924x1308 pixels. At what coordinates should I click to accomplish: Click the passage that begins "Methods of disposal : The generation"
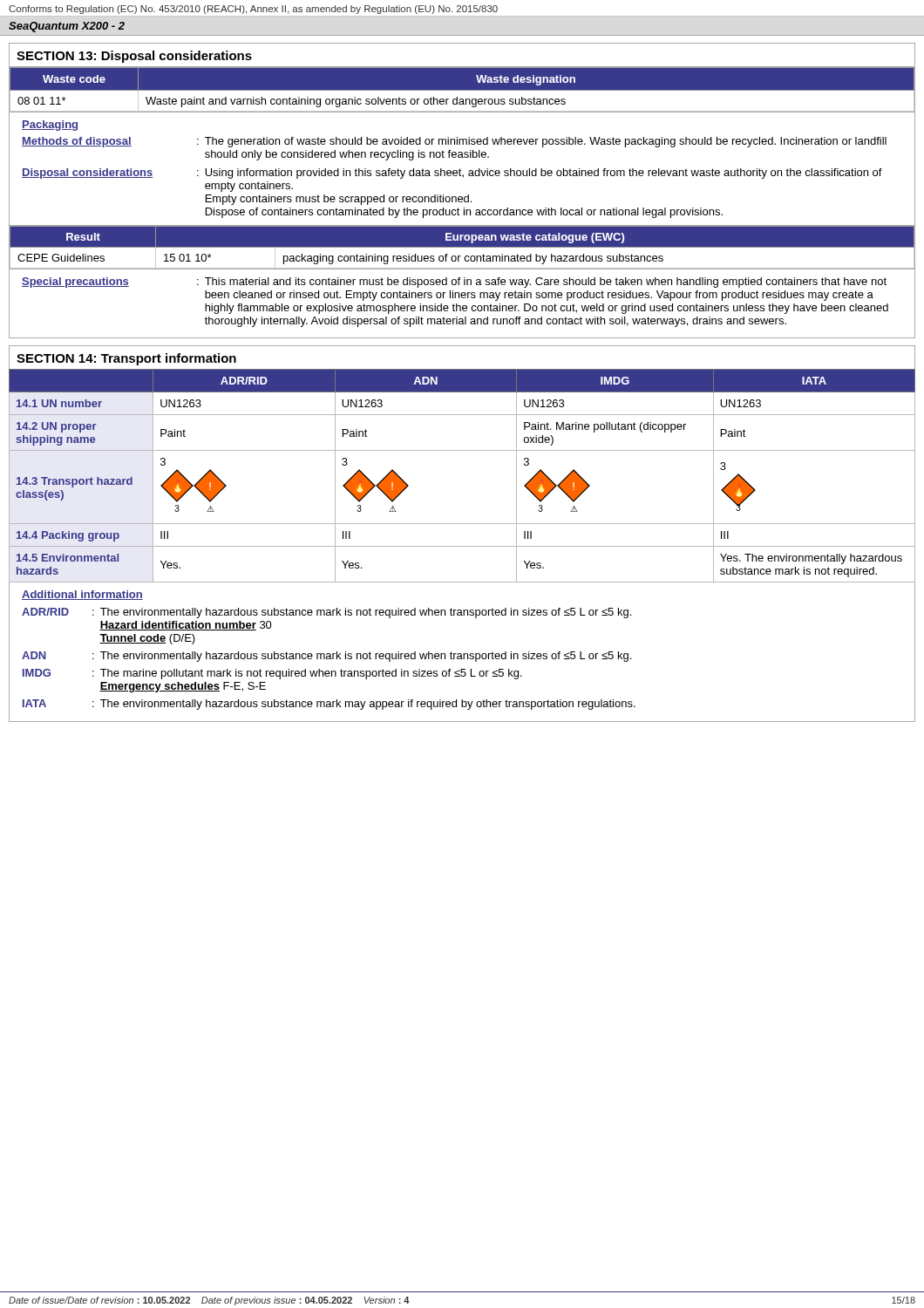[x=464, y=147]
